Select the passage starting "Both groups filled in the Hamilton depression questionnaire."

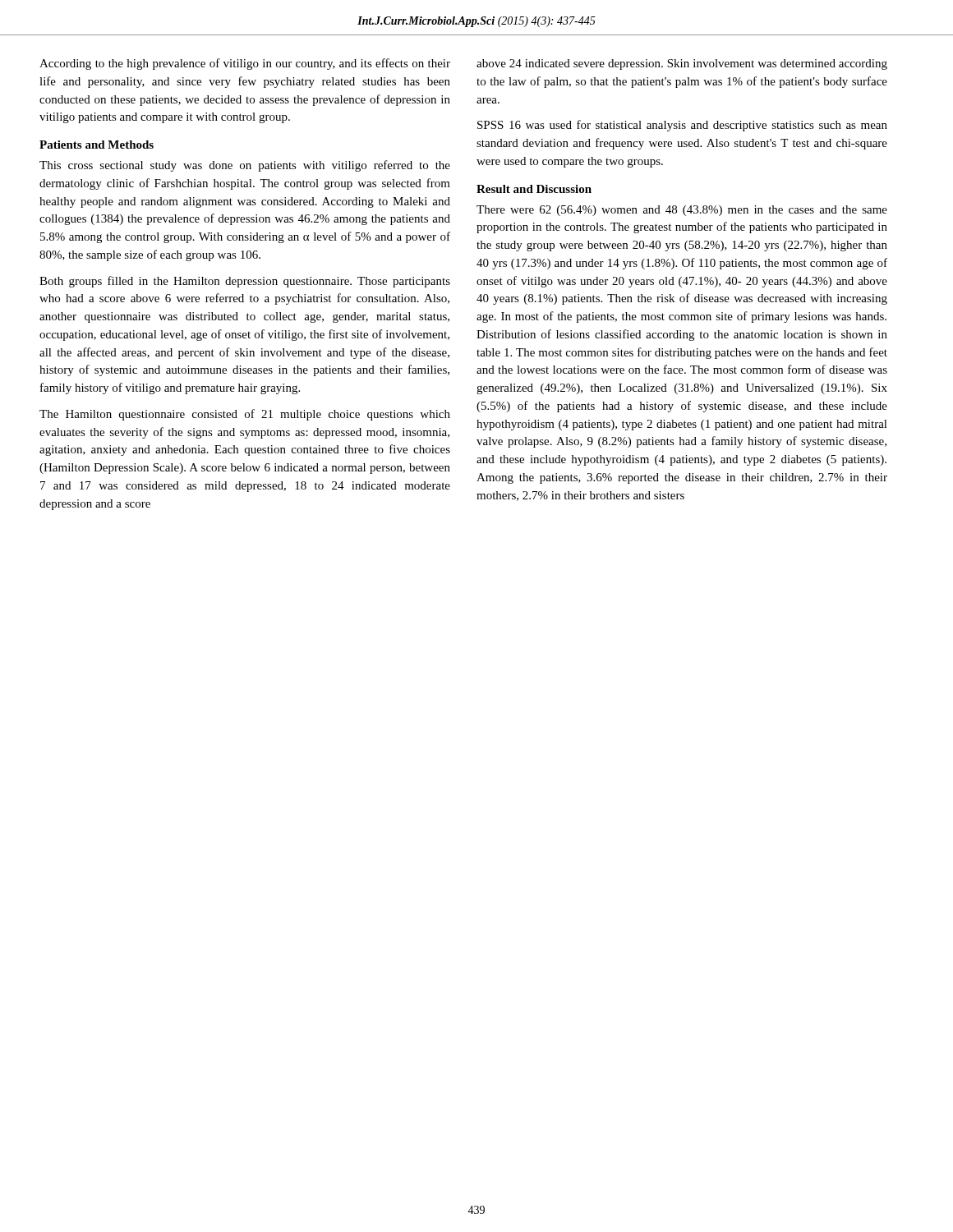point(245,335)
